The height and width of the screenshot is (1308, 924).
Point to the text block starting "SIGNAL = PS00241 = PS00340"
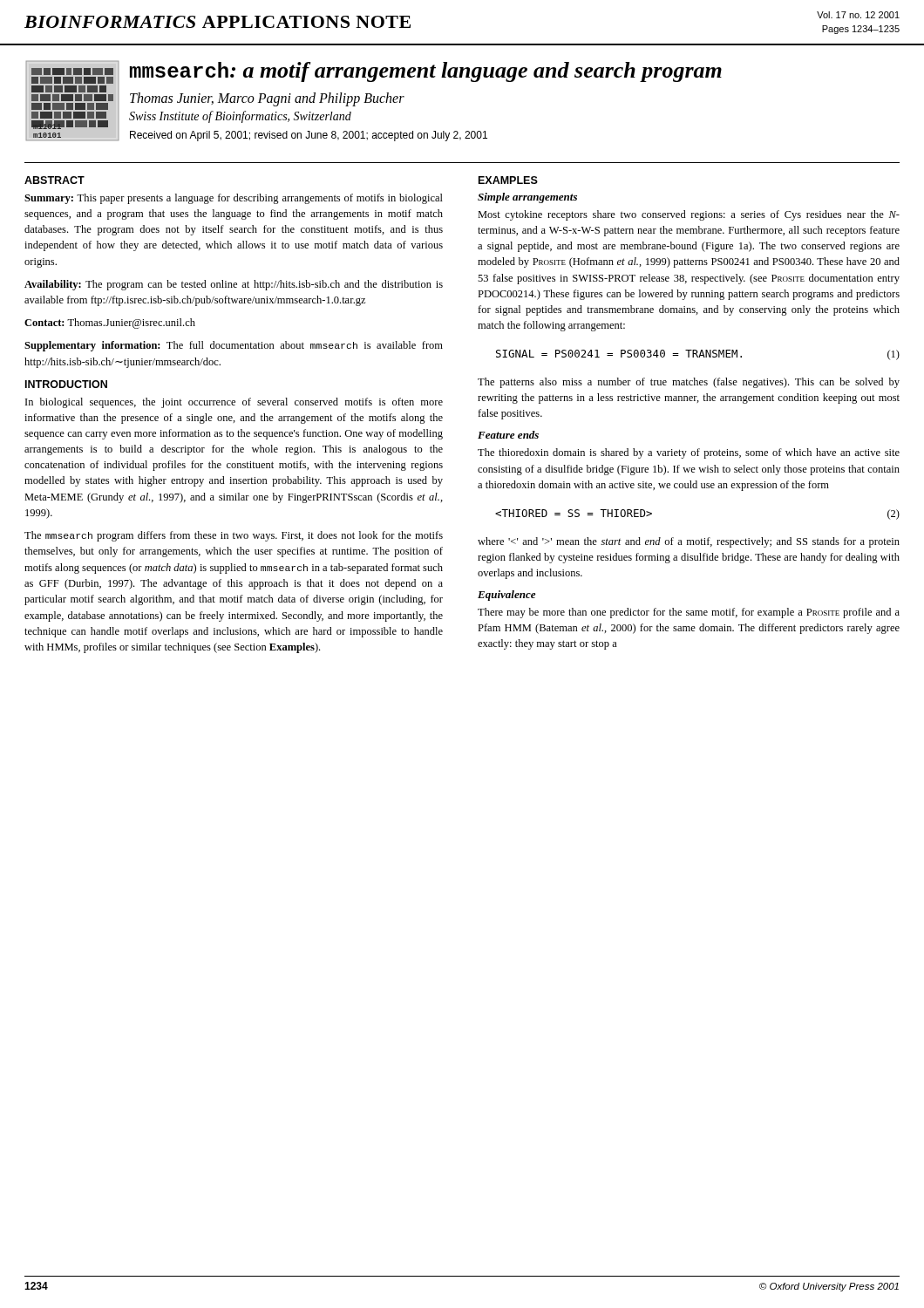pyautogui.click(x=689, y=354)
